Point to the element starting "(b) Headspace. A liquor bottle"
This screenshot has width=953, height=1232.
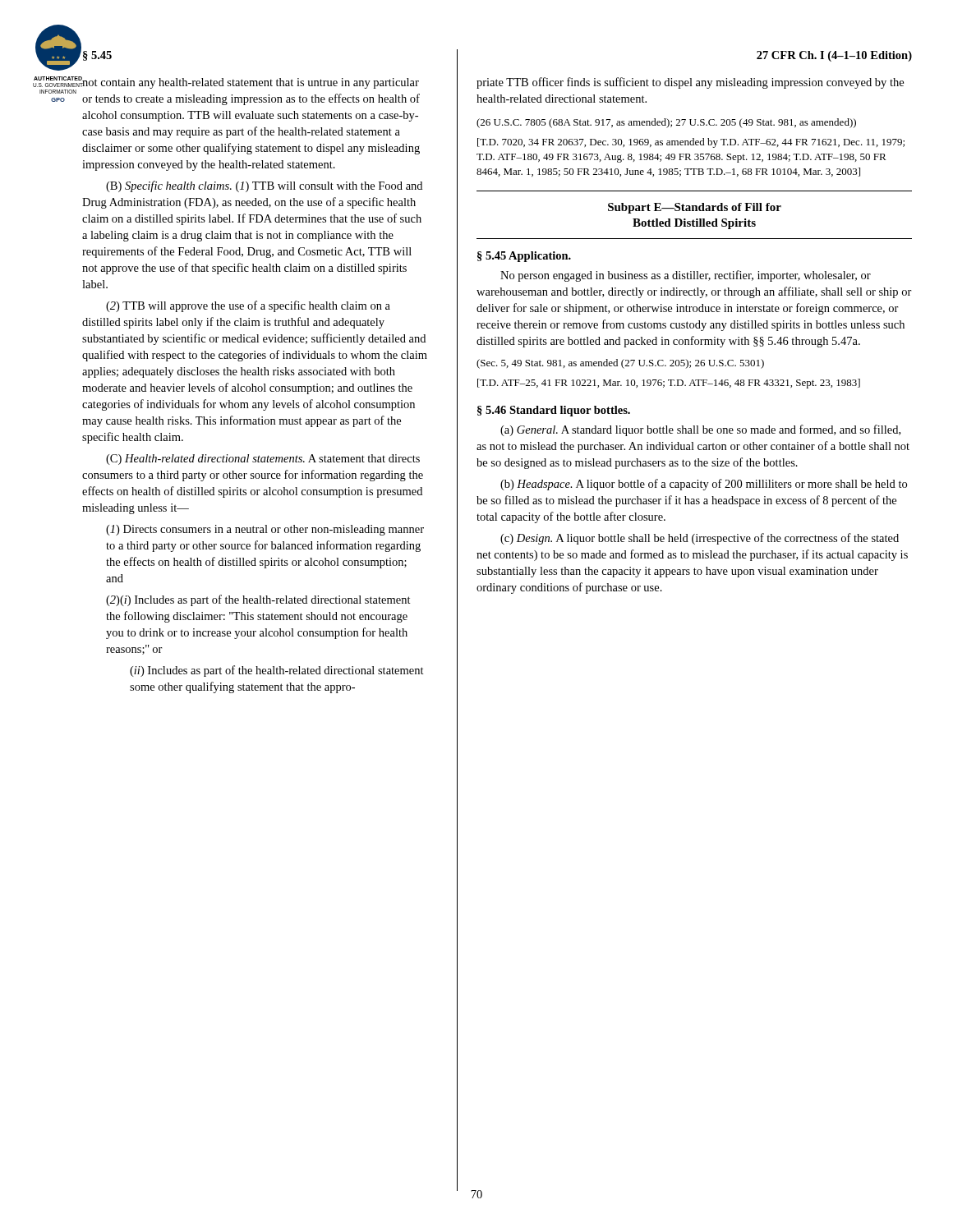694,500
